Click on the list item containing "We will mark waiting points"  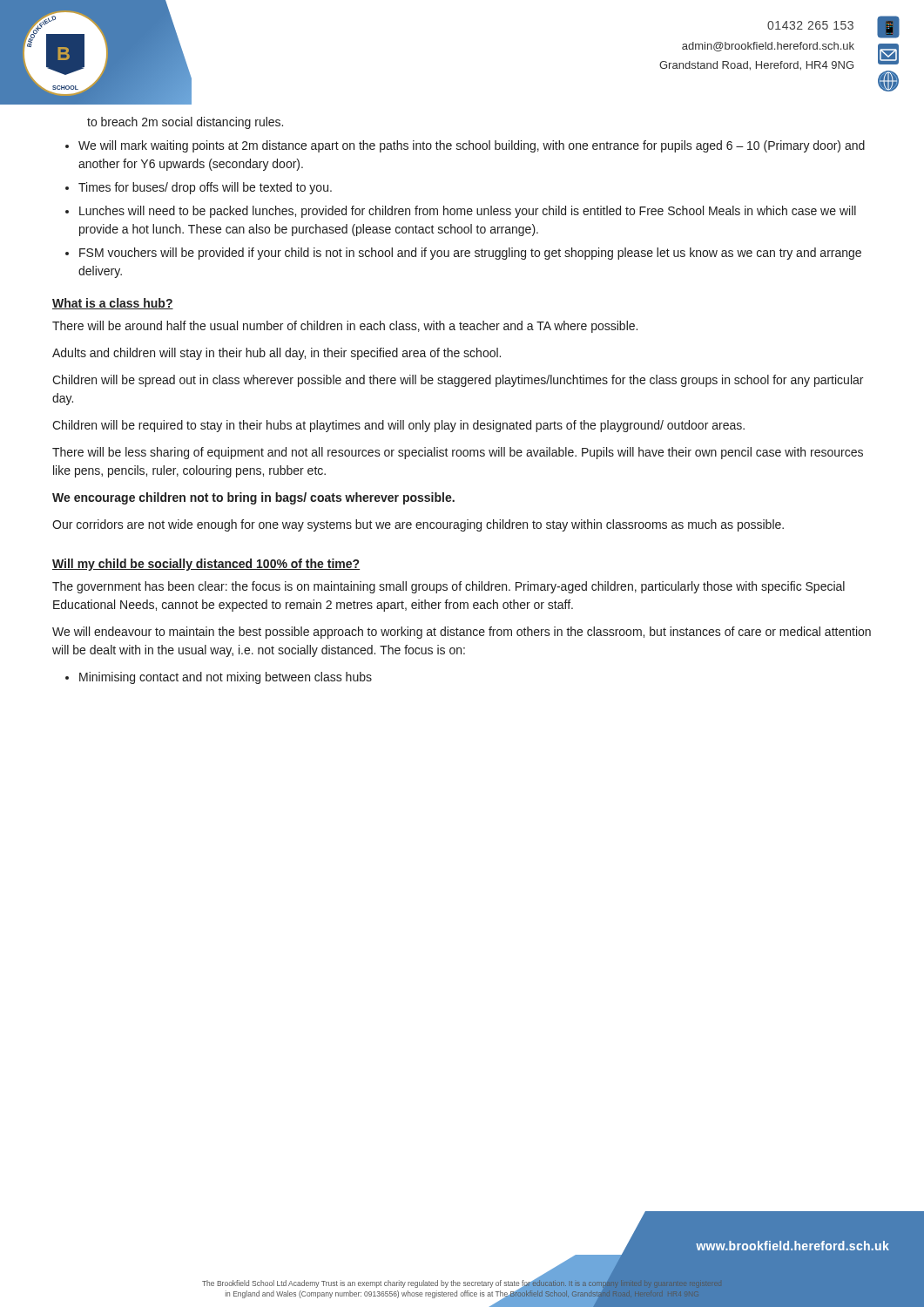[x=472, y=155]
